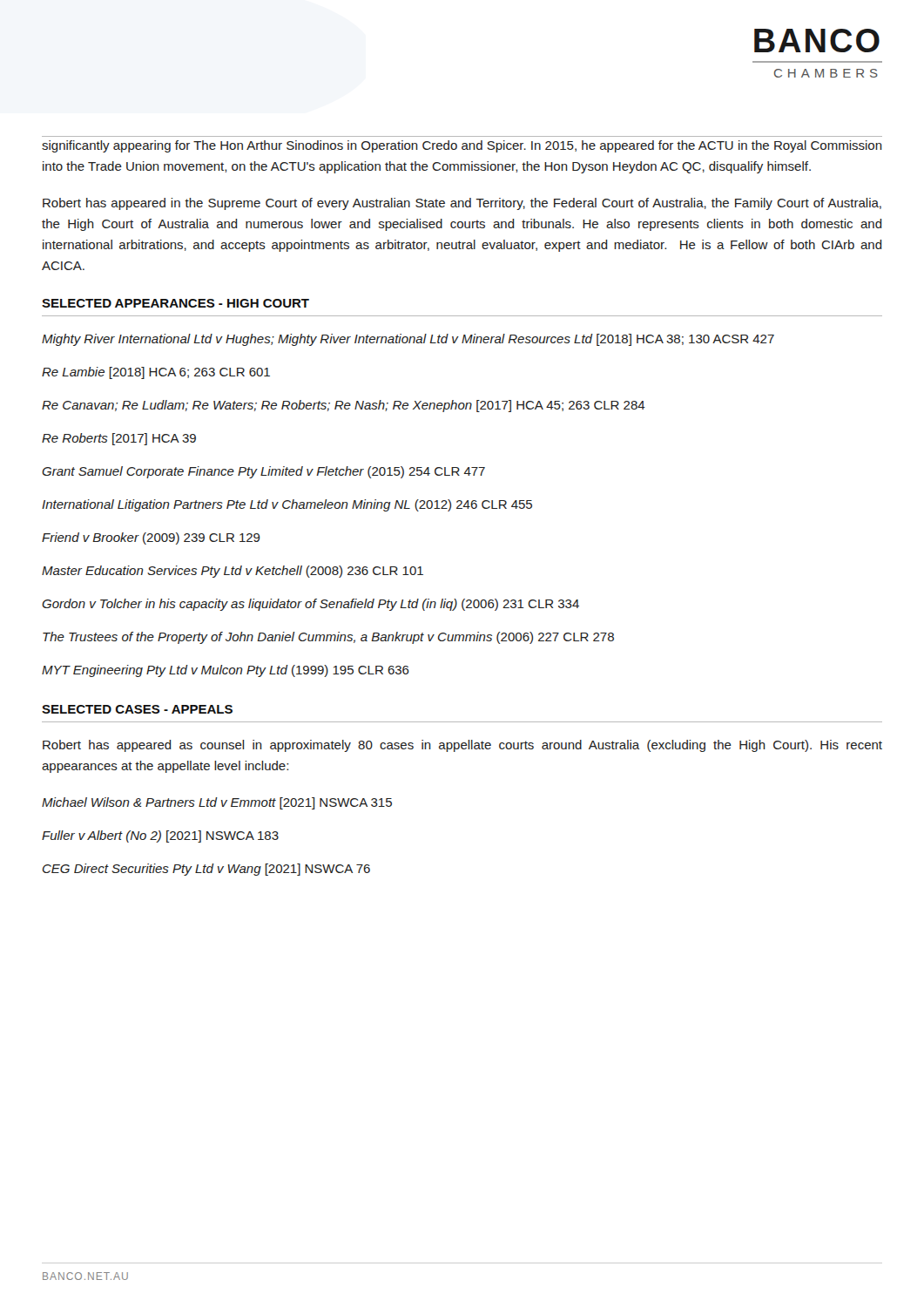Locate the list item that says "Gordon v Tolcher"
Screen dimensions: 1307x924
tap(311, 603)
